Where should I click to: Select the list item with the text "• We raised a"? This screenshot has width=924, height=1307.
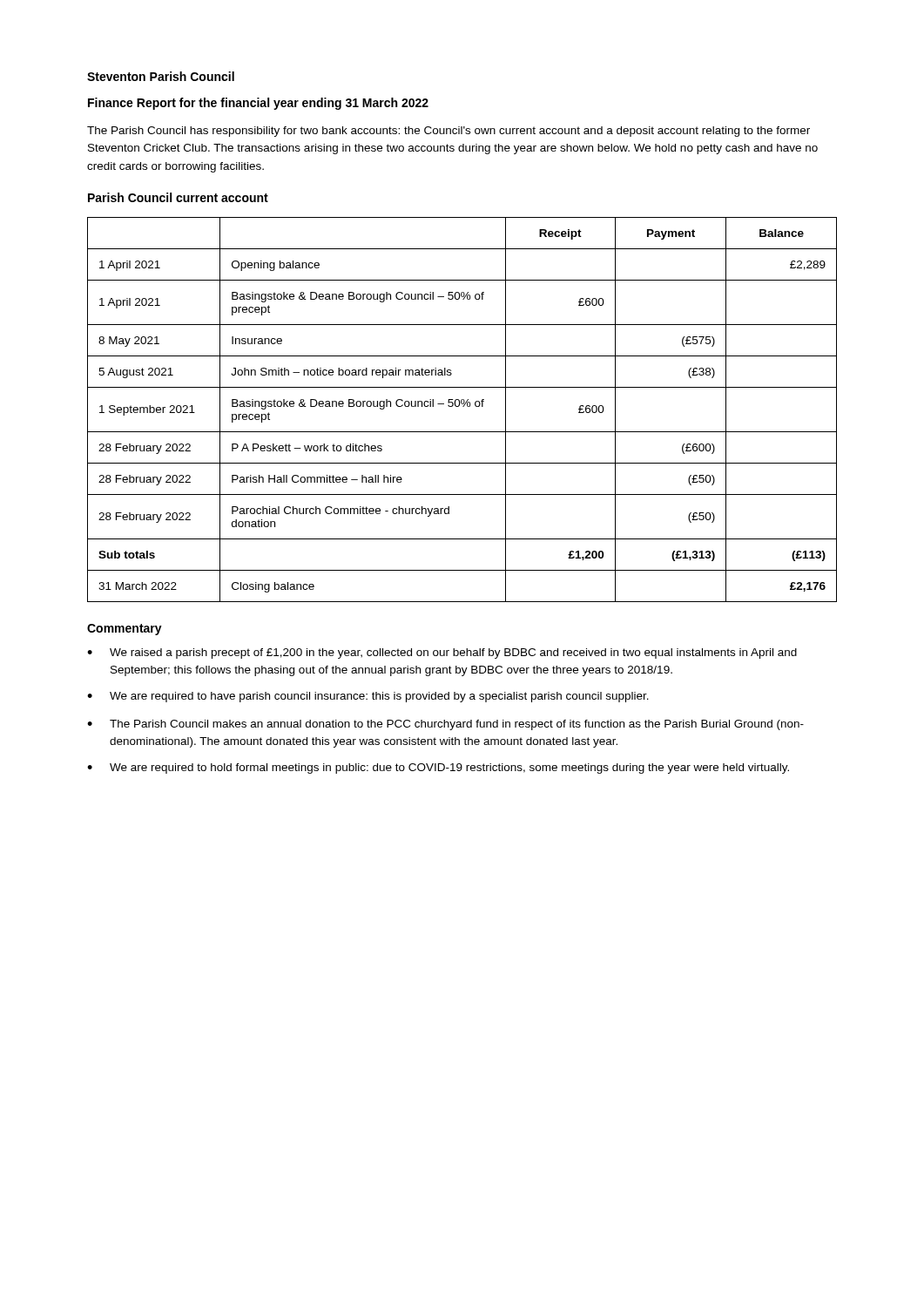[462, 661]
